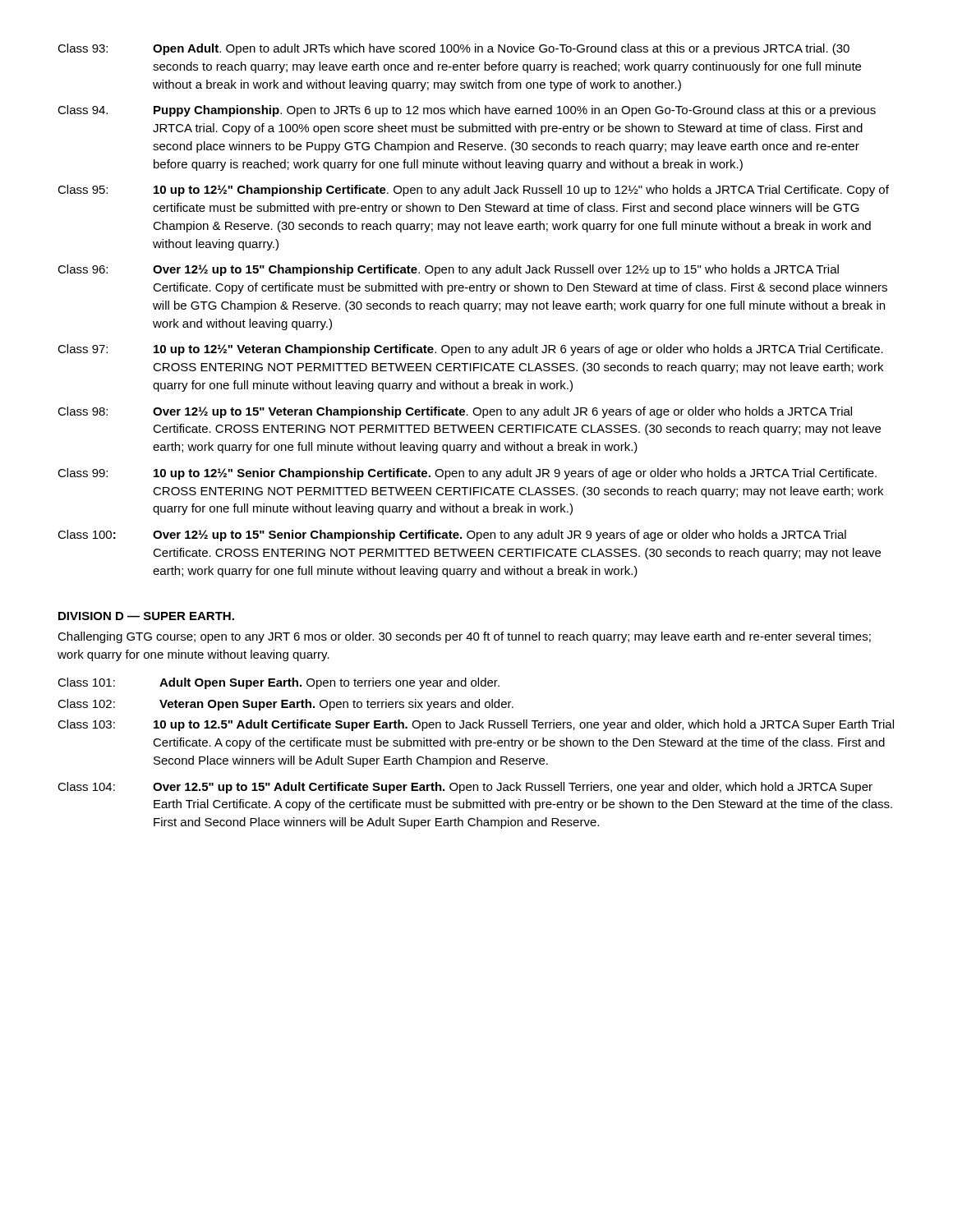
Task: Find the text starting "Class 99: 10 up to 12½" Senior"
Action: point(476,491)
